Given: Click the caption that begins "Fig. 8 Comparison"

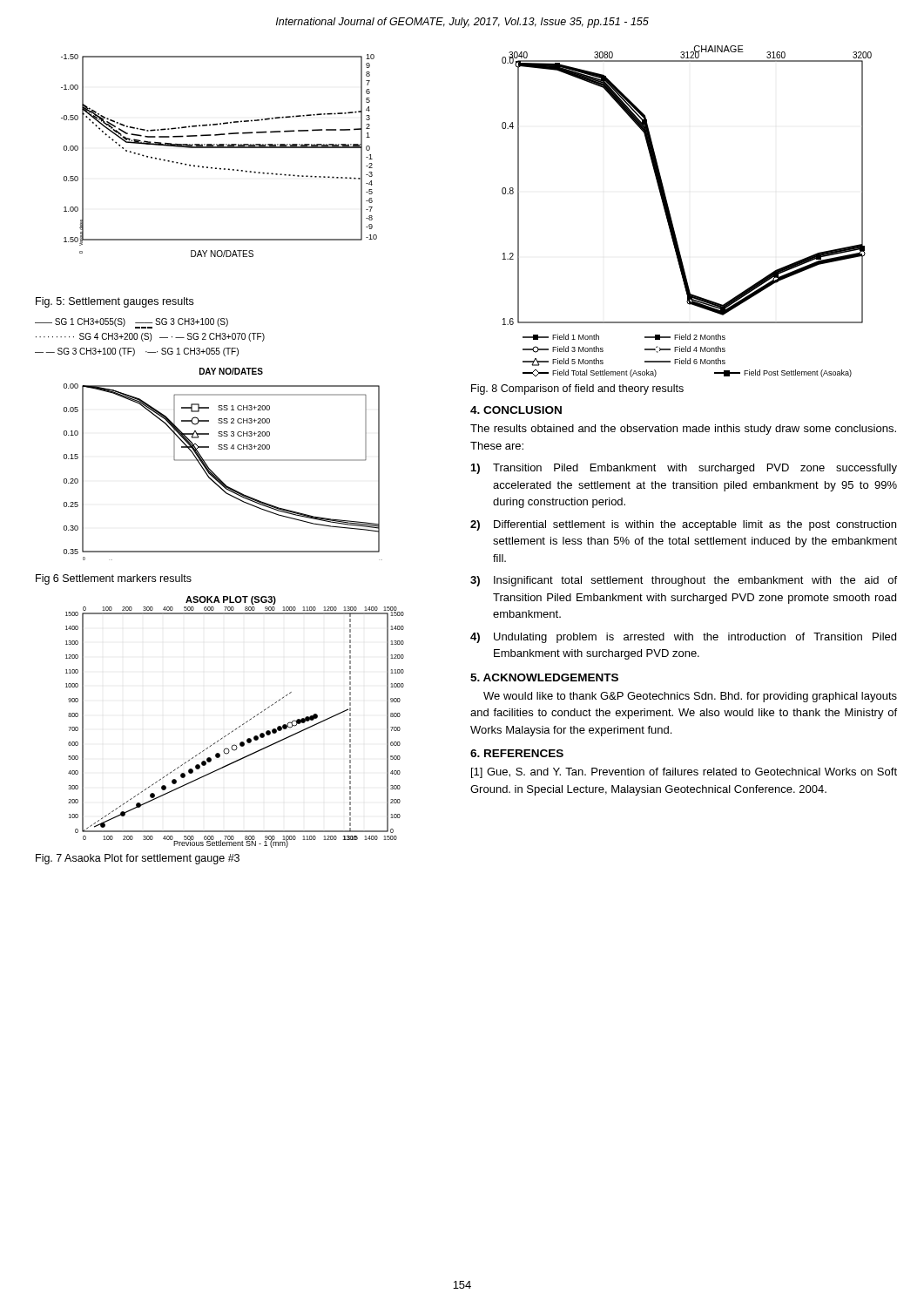Looking at the screenshot, I should click(577, 389).
